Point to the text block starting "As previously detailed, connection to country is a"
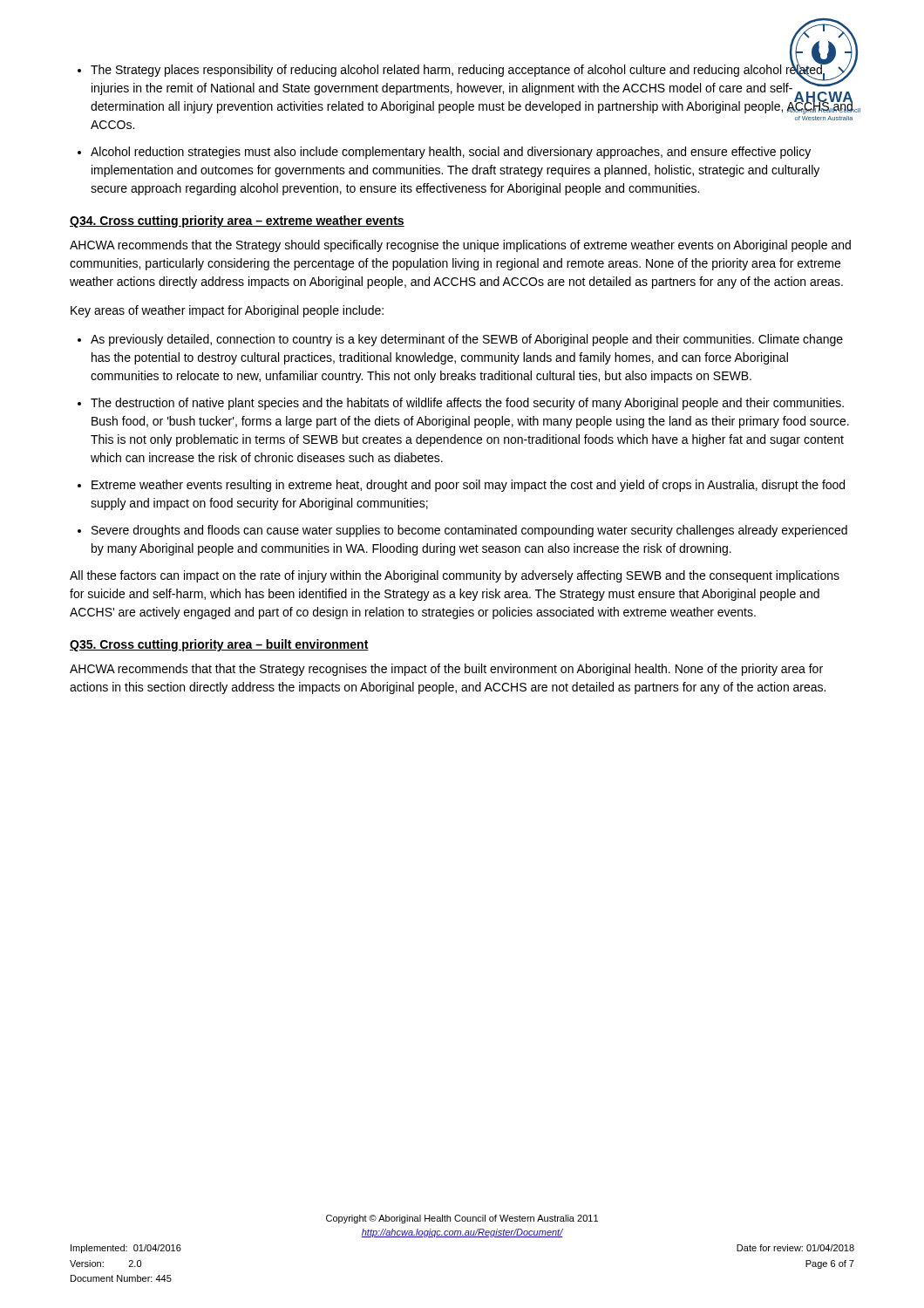The image size is (924, 1308). (467, 358)
